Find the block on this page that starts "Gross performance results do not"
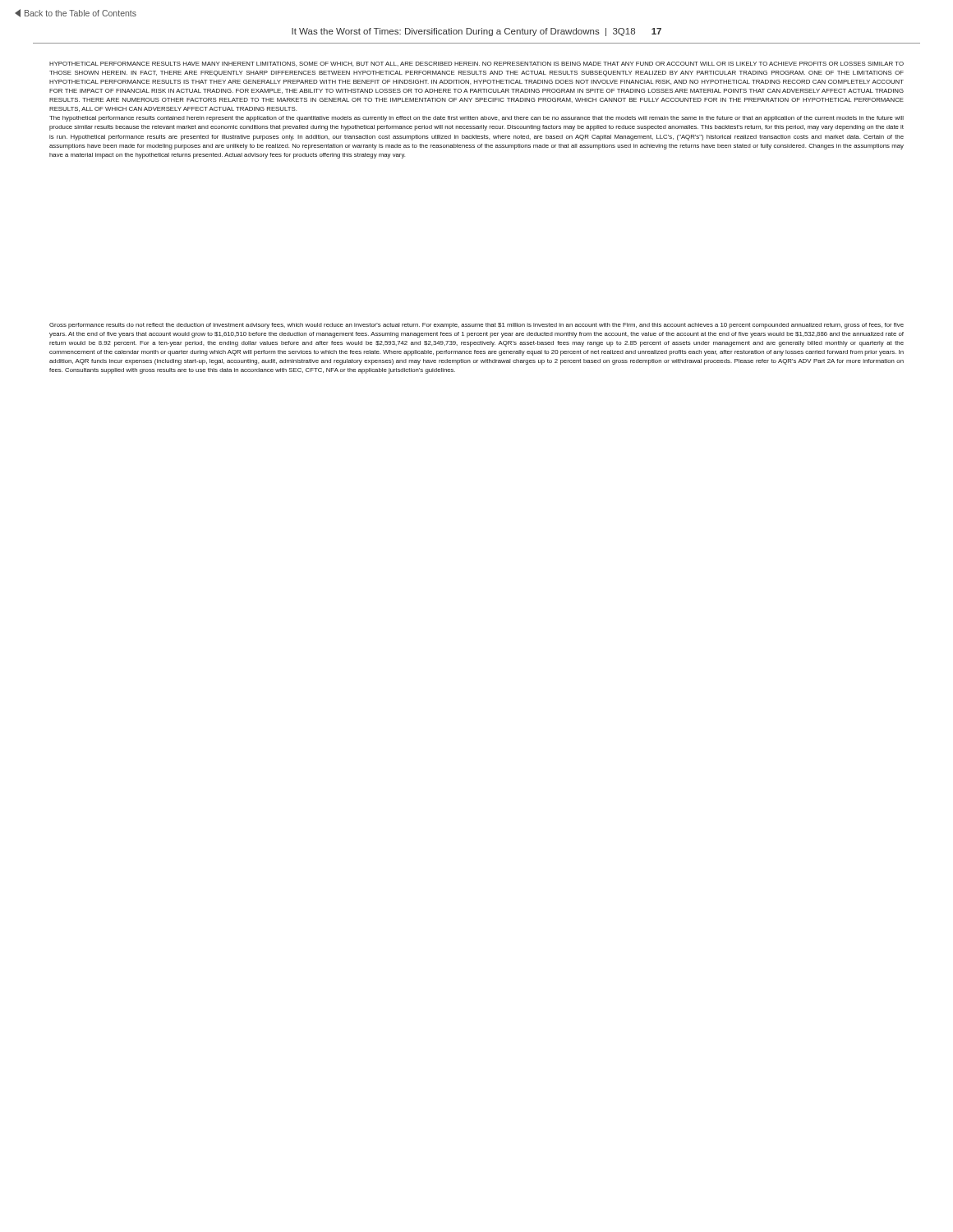 (476, 348)
